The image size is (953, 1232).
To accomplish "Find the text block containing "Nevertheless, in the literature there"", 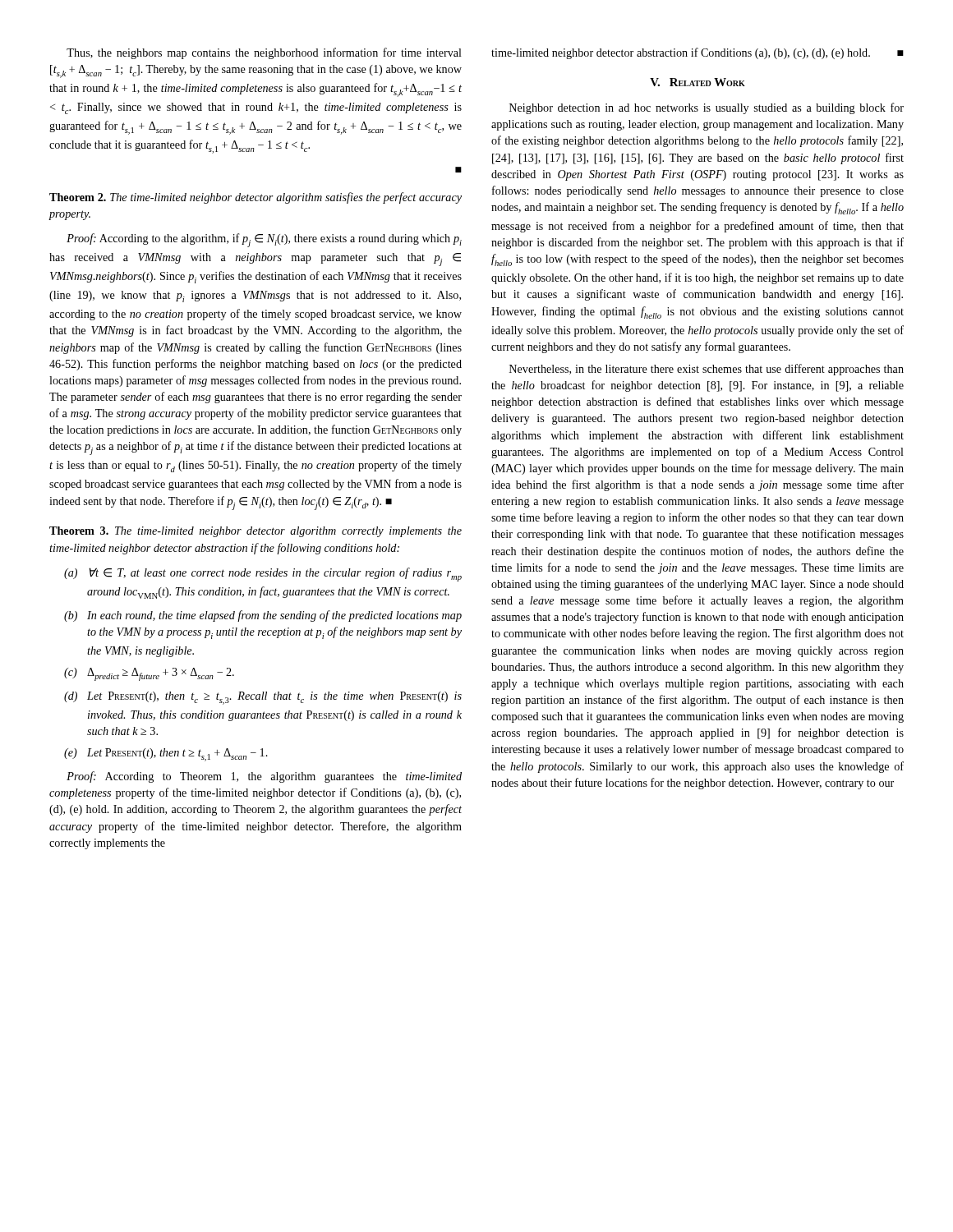I will pos(698,576).
